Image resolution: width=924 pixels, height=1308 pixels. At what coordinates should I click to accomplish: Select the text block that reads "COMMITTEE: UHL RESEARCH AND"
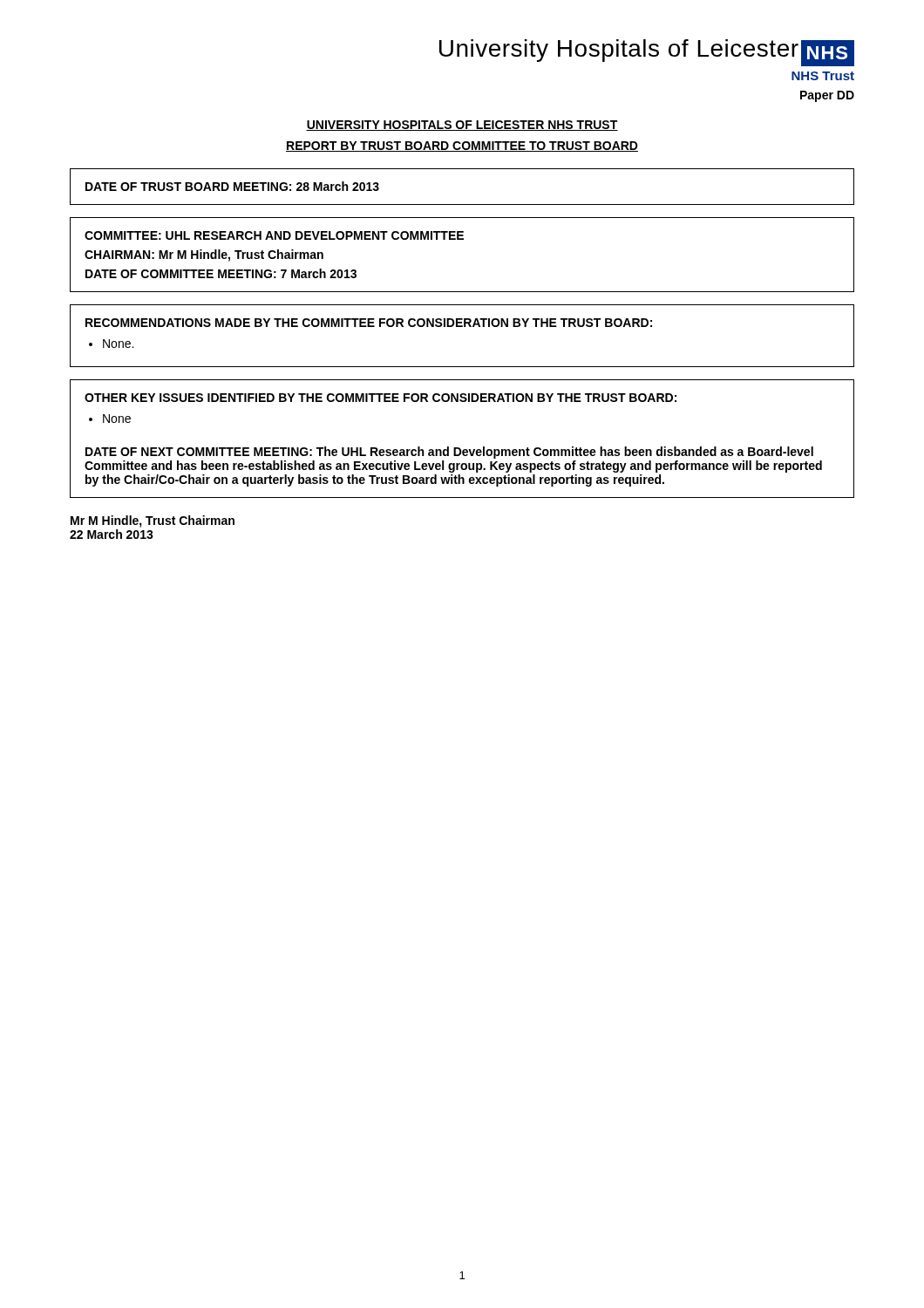click(x=274, y=235)
